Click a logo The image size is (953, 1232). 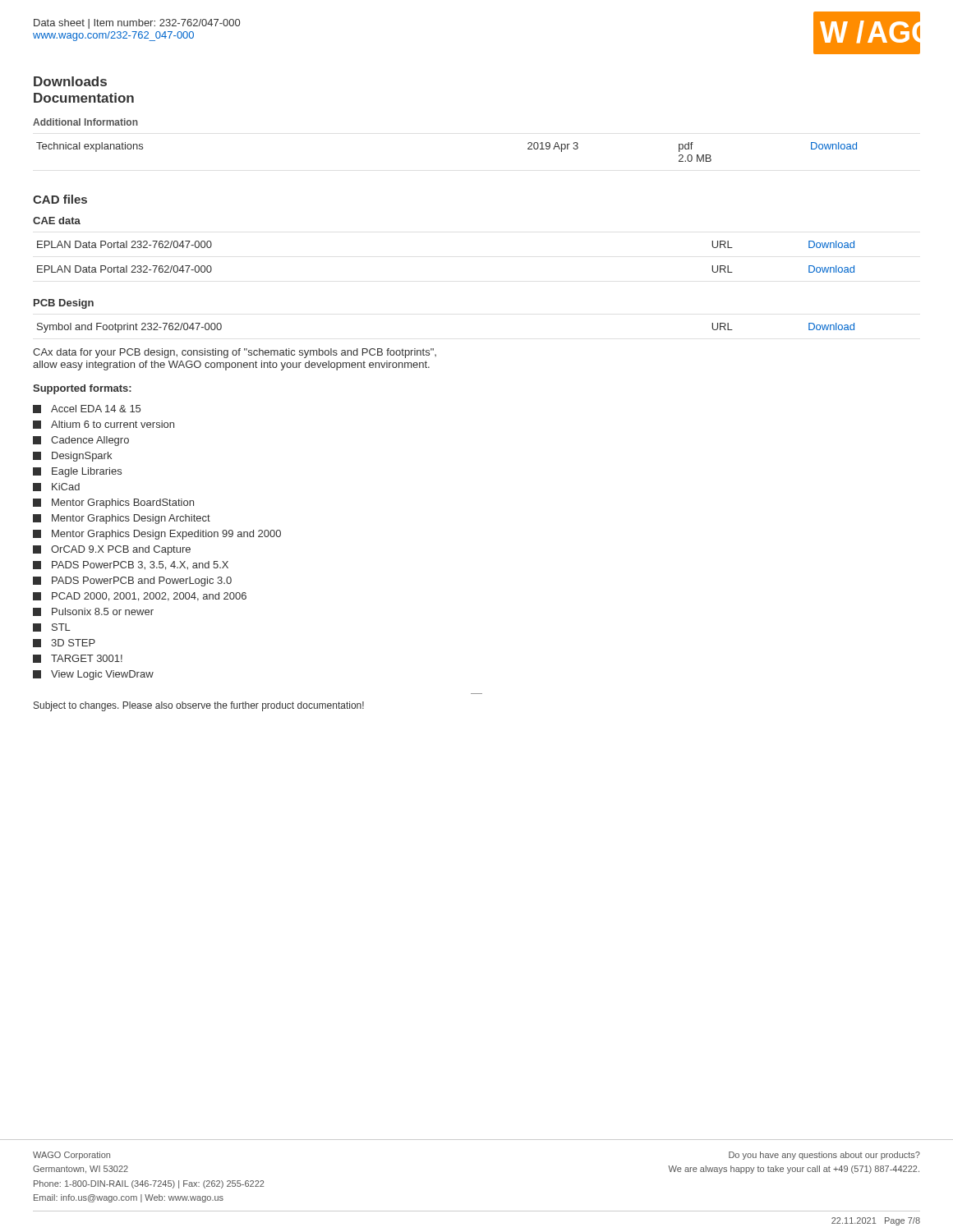coord(867,33)
